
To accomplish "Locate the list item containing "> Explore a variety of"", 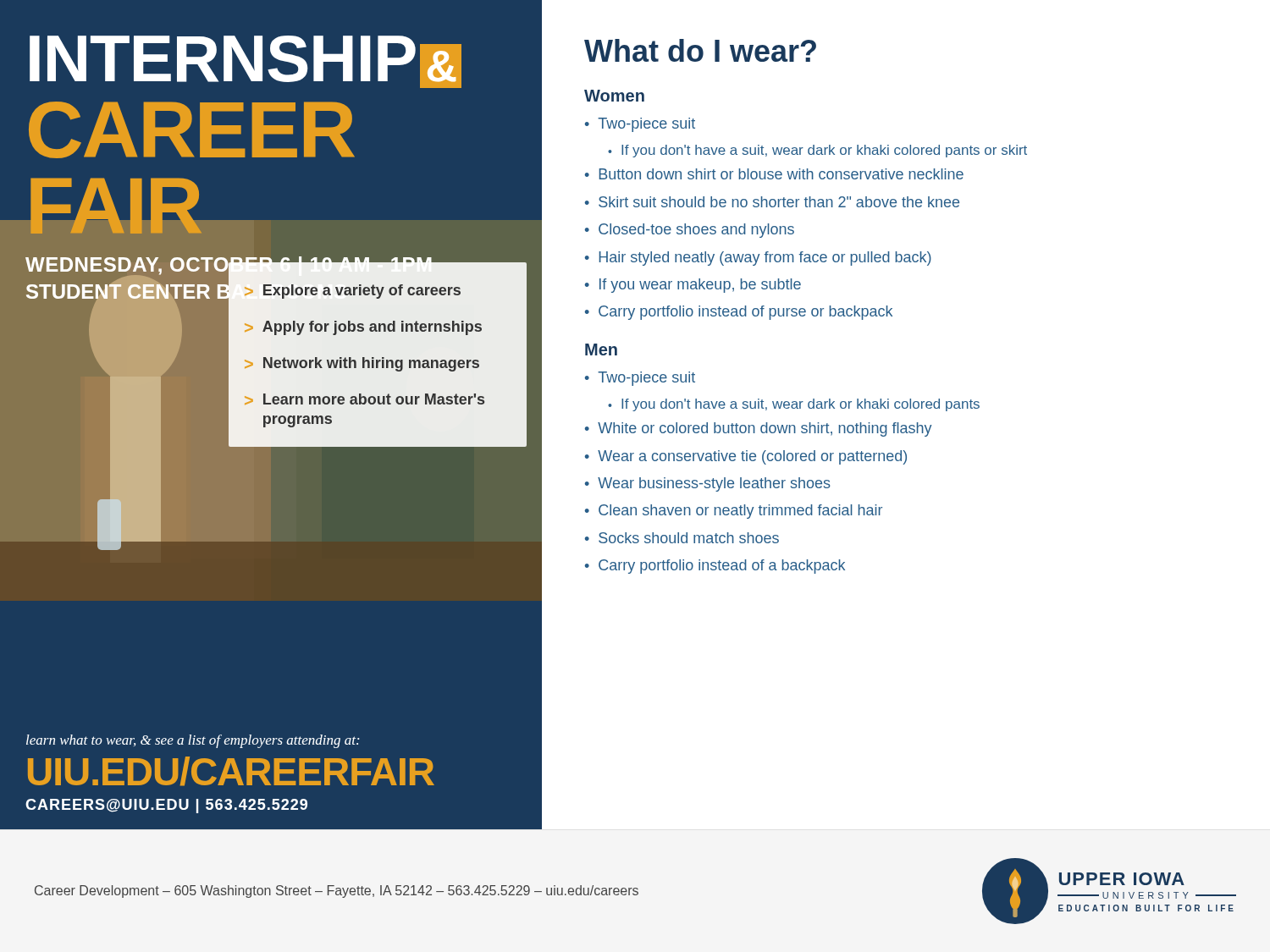I will point(353,292).
